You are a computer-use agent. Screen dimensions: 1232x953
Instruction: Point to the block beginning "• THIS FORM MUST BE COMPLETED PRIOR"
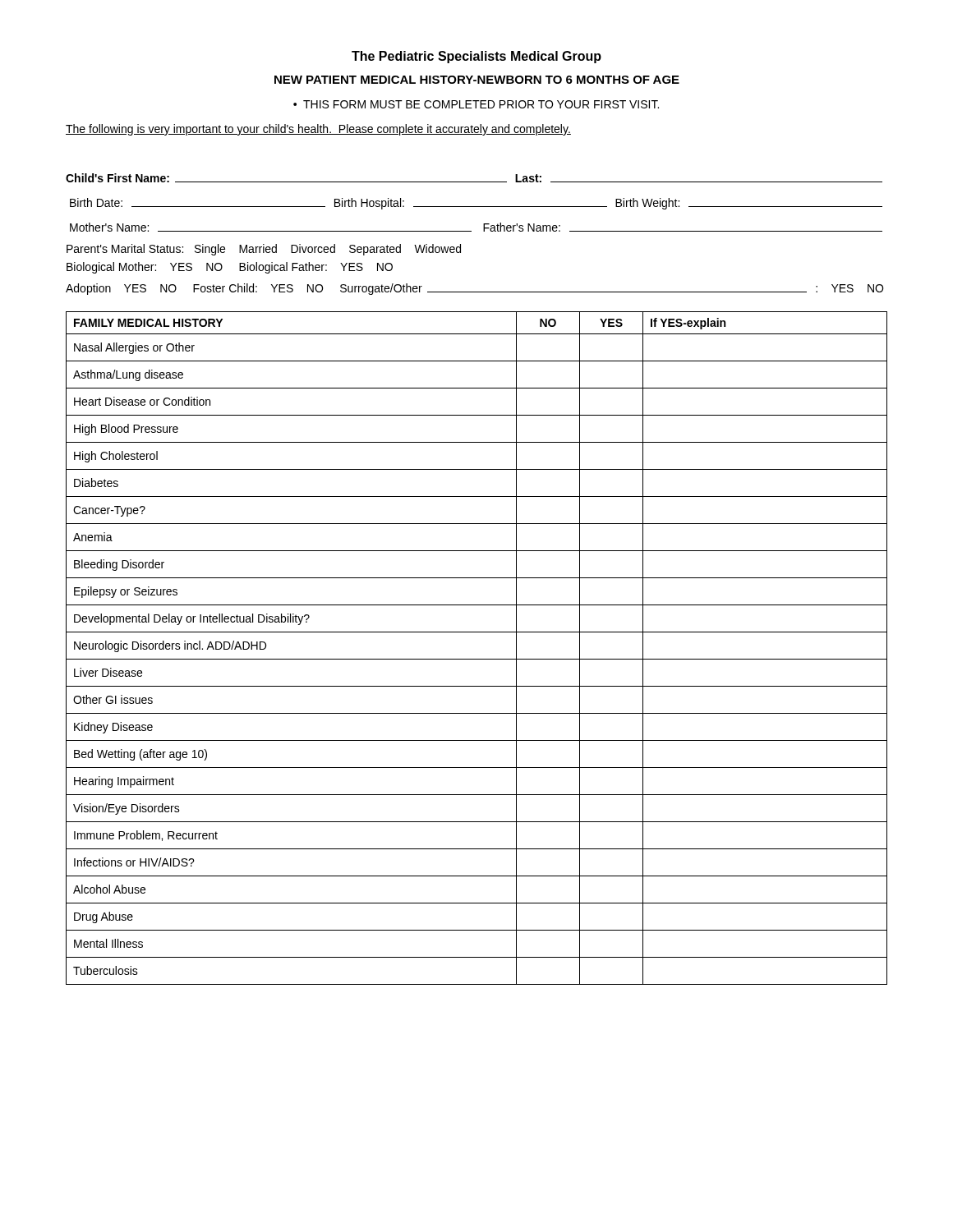[476, 104]
